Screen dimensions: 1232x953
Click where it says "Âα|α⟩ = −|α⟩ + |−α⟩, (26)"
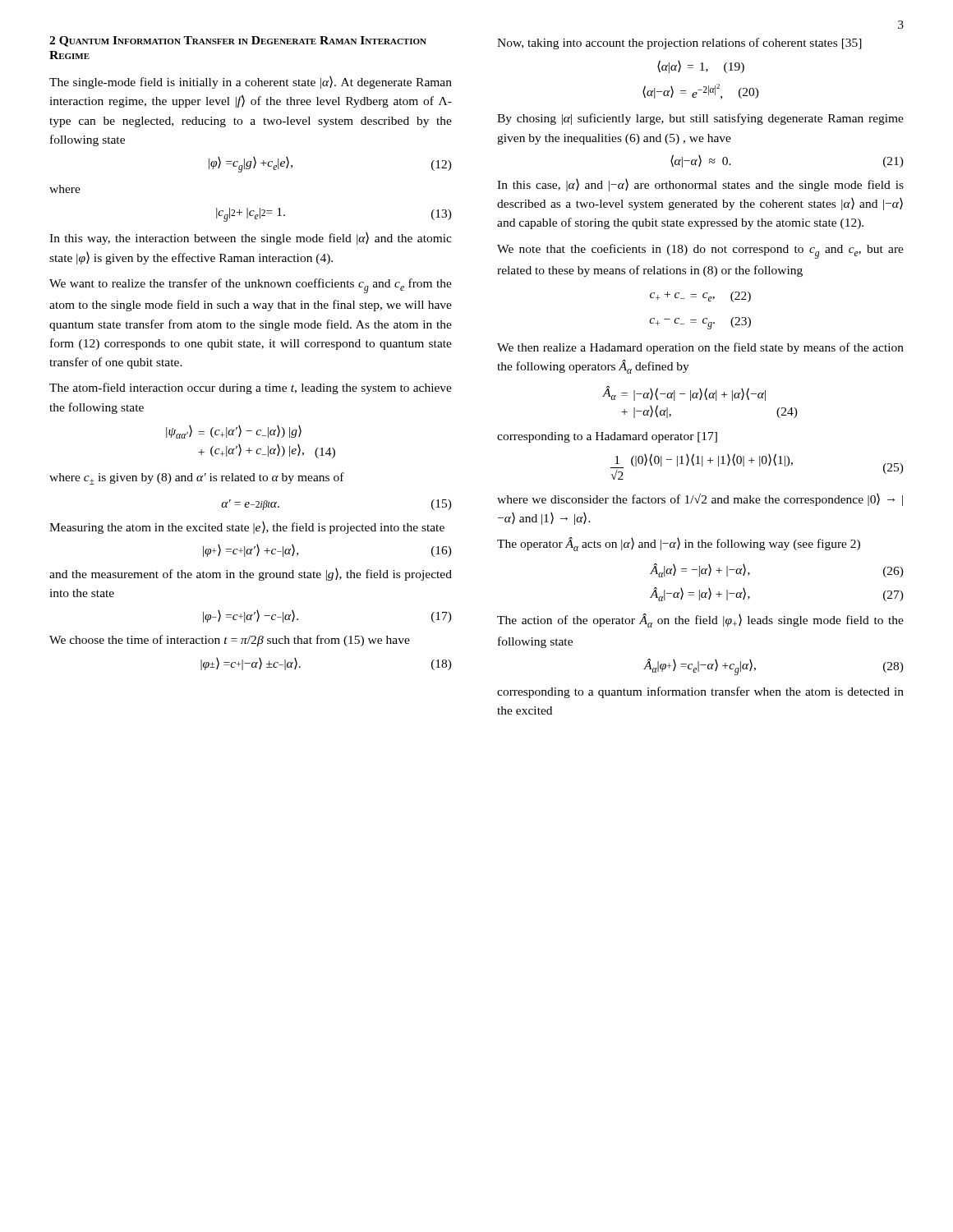coord(700,571)
